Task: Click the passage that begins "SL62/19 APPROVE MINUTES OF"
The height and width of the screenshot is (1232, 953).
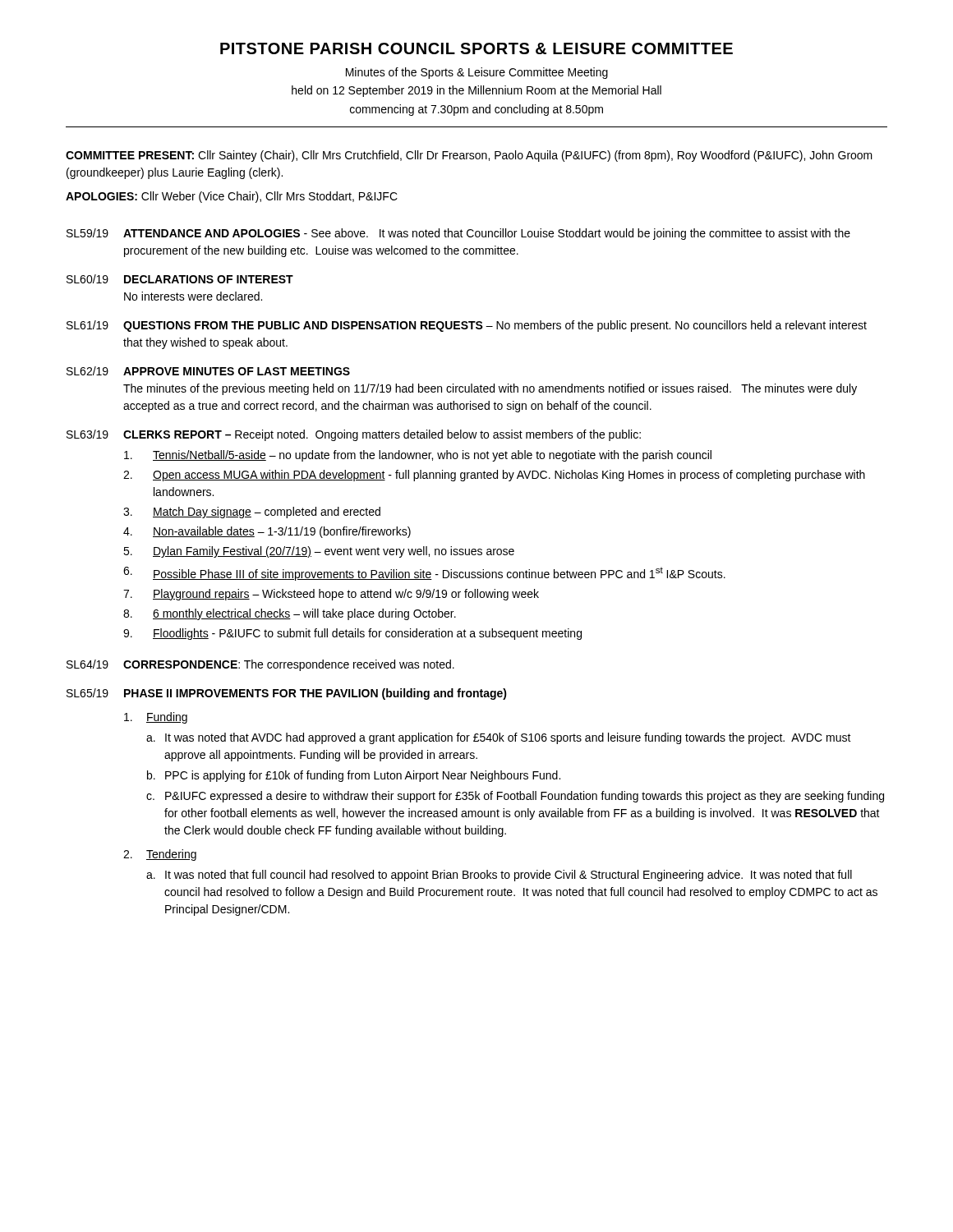Action: pos(476,389)
